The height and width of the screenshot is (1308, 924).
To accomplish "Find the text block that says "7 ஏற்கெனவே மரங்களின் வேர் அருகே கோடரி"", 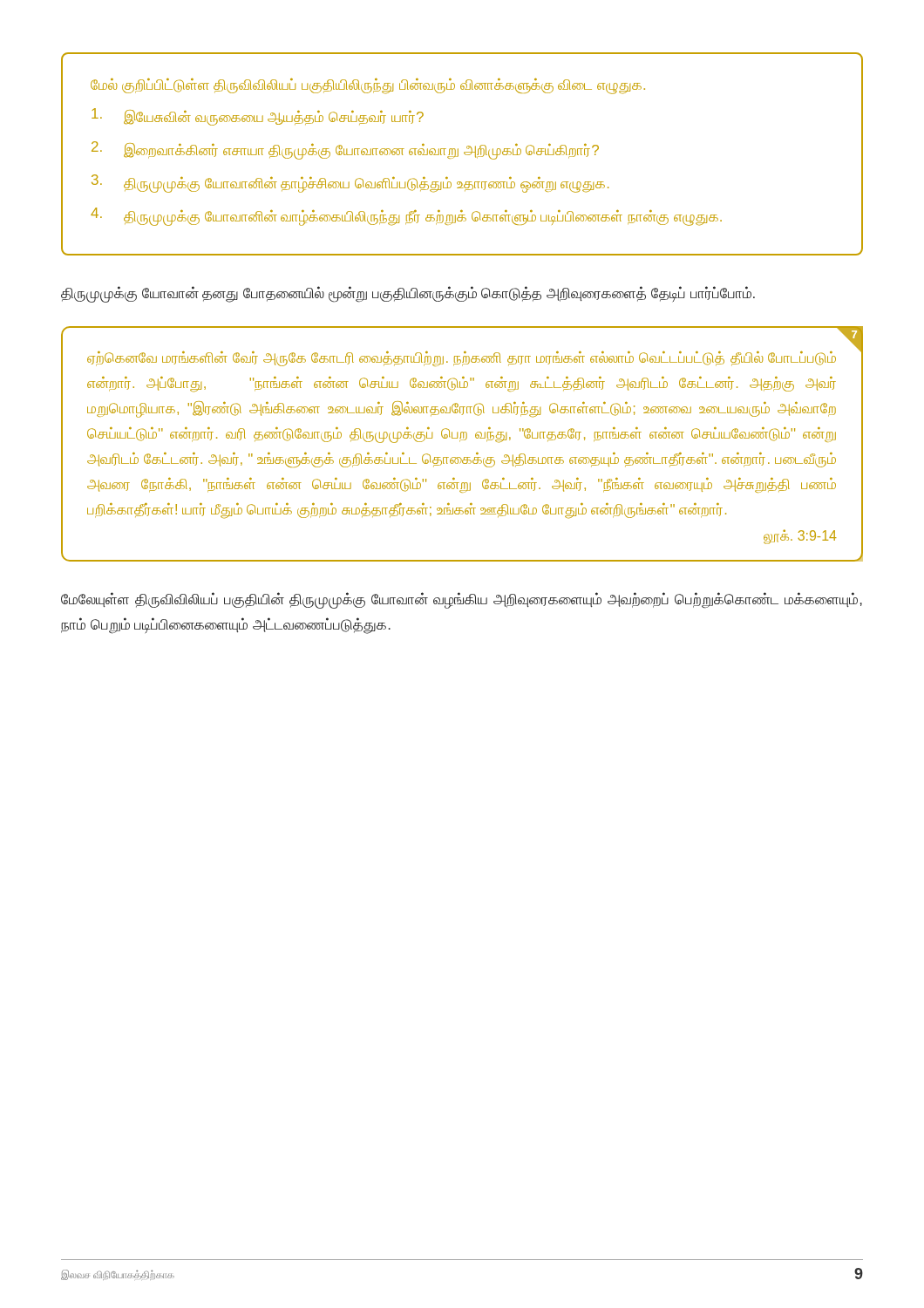I will tap(475, 444).
